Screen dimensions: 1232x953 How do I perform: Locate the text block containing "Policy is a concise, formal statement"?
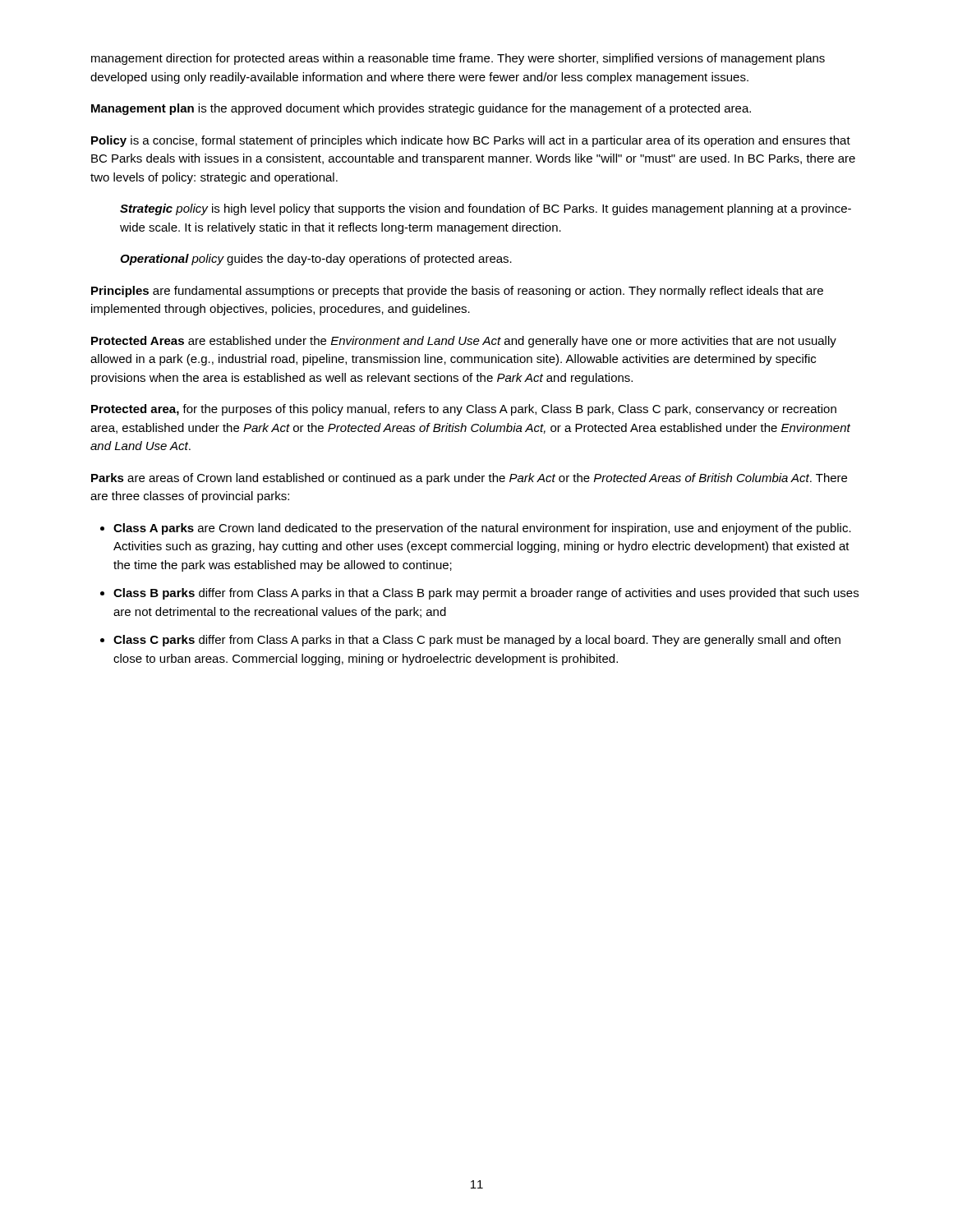tap(476, 159)
